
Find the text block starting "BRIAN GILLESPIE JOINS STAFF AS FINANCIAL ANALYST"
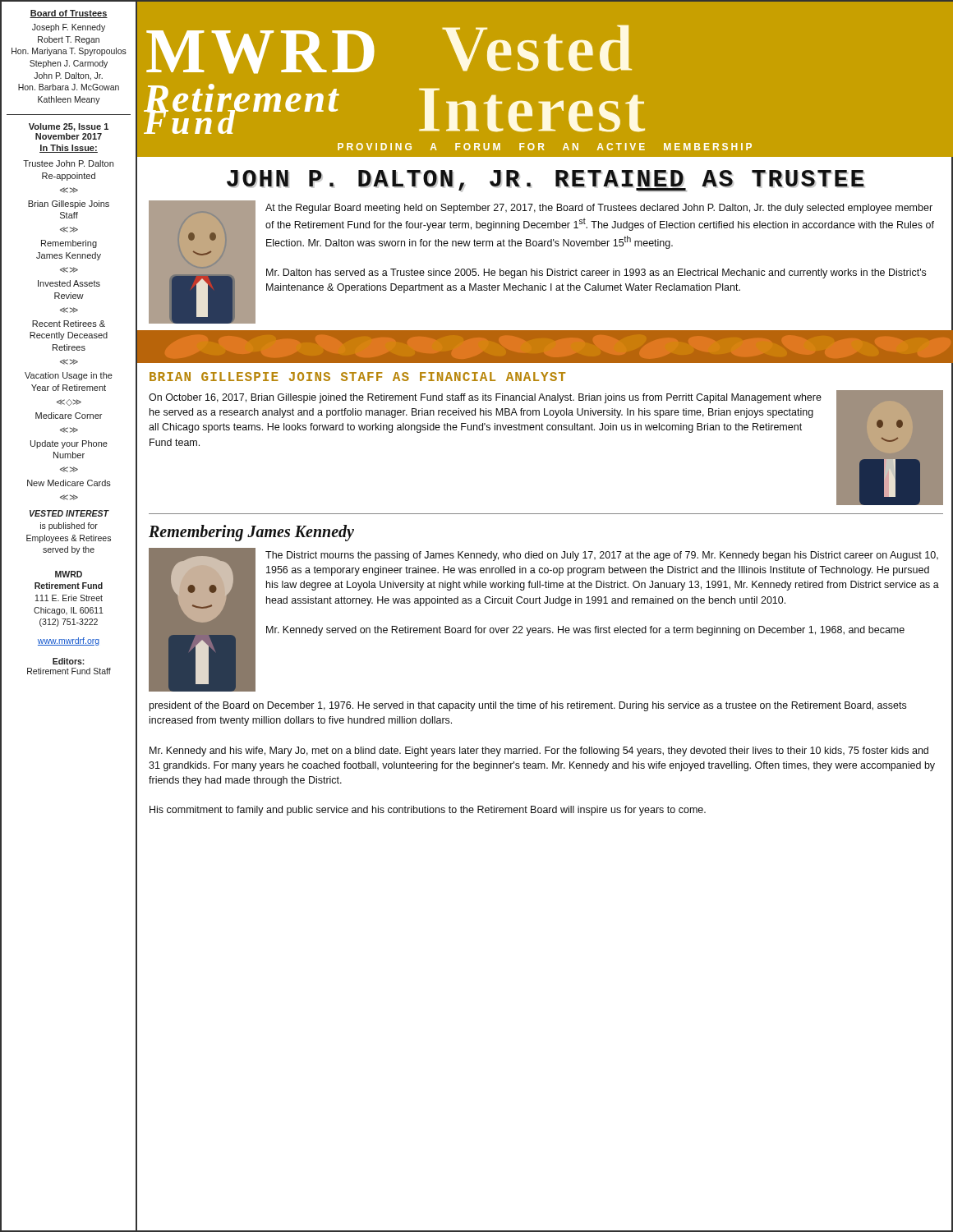tap(358, 378)
